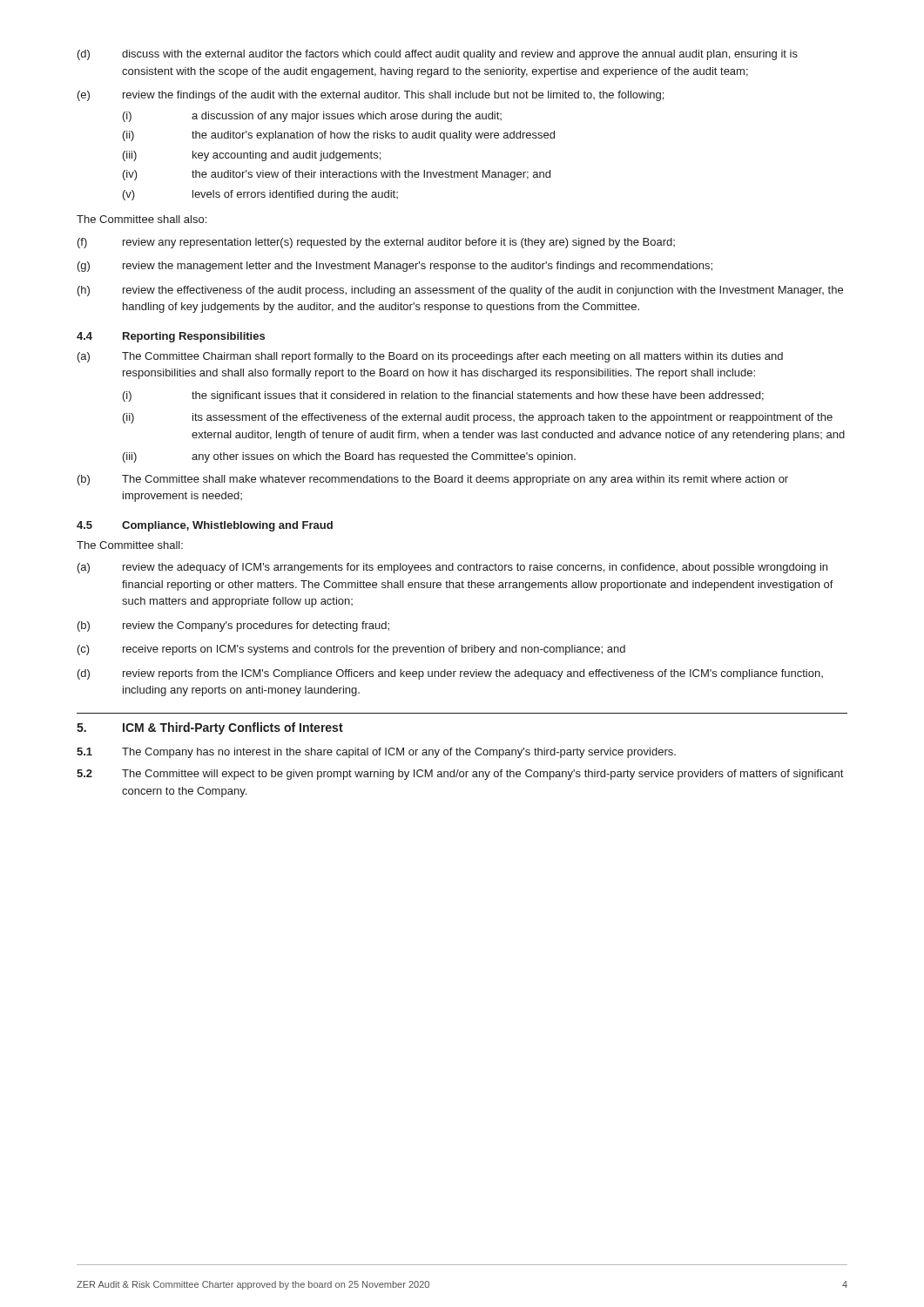The image size is (924, 1307).
Task: Find the block on this page that starts "(i) the significant issues that it considered in"
Action: point(485,395)
